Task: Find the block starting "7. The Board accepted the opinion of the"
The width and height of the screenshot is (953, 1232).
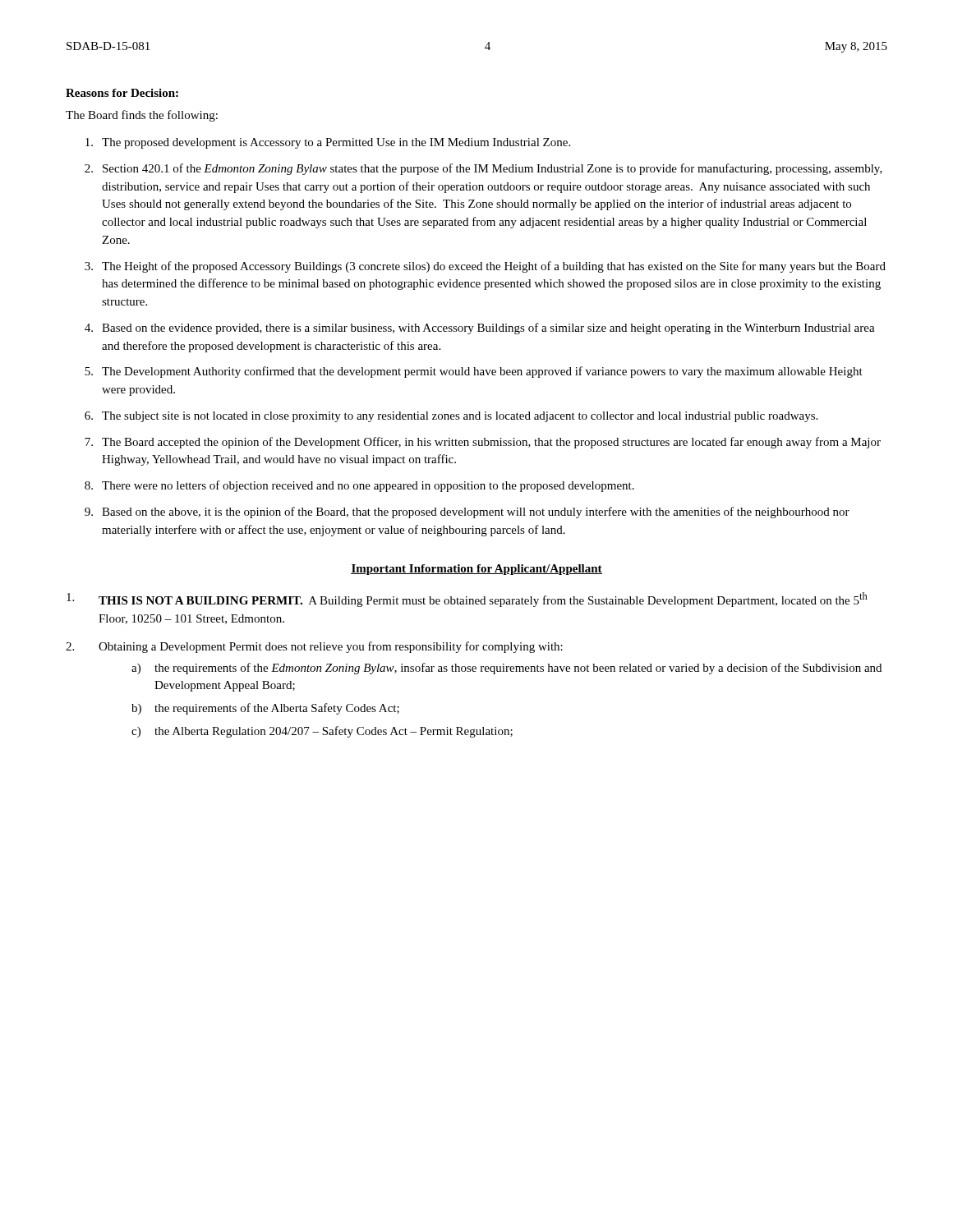Action: (476, 451)
